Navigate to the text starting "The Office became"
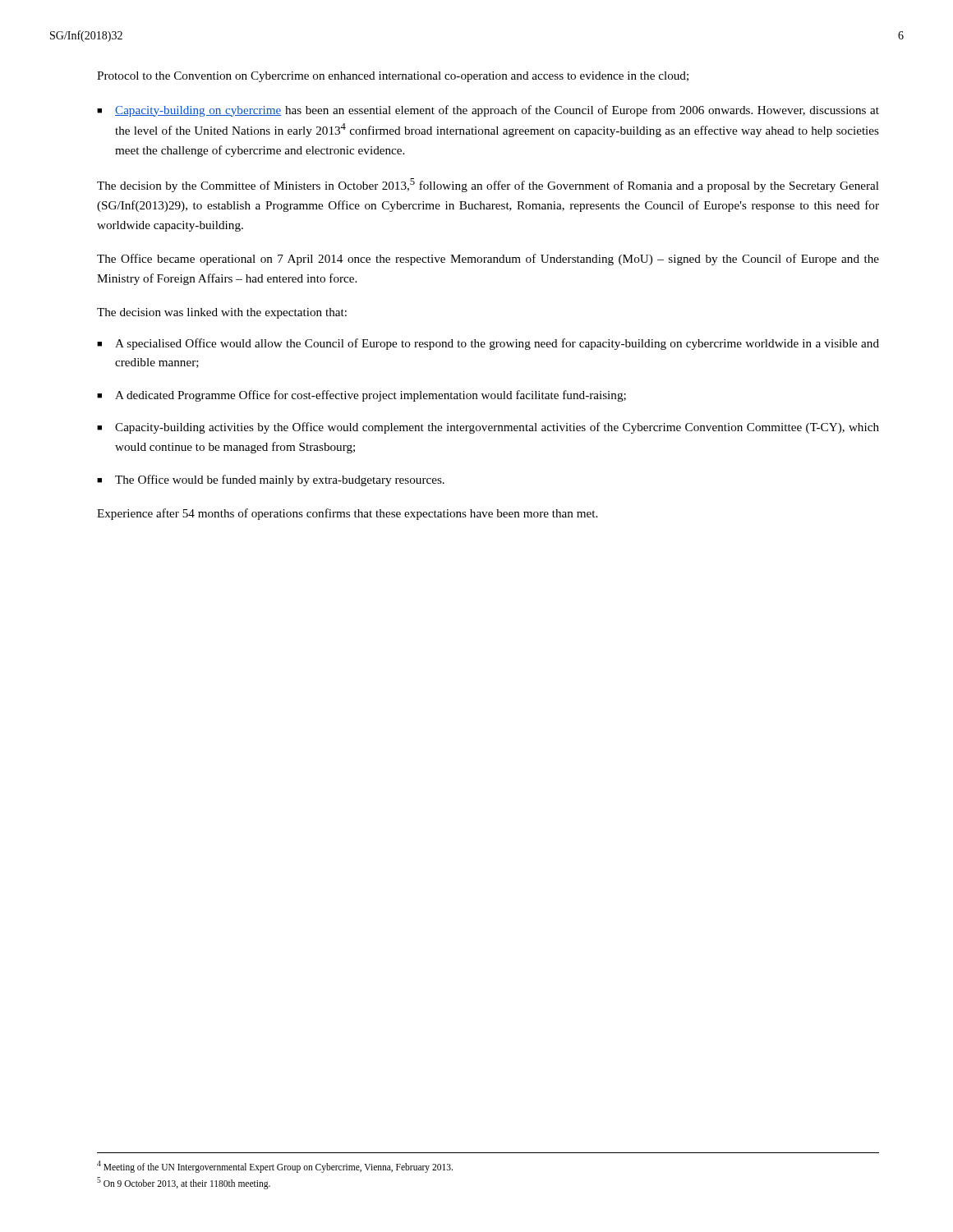The height and width of the screenshot is (1232, 953). (488, 268)
